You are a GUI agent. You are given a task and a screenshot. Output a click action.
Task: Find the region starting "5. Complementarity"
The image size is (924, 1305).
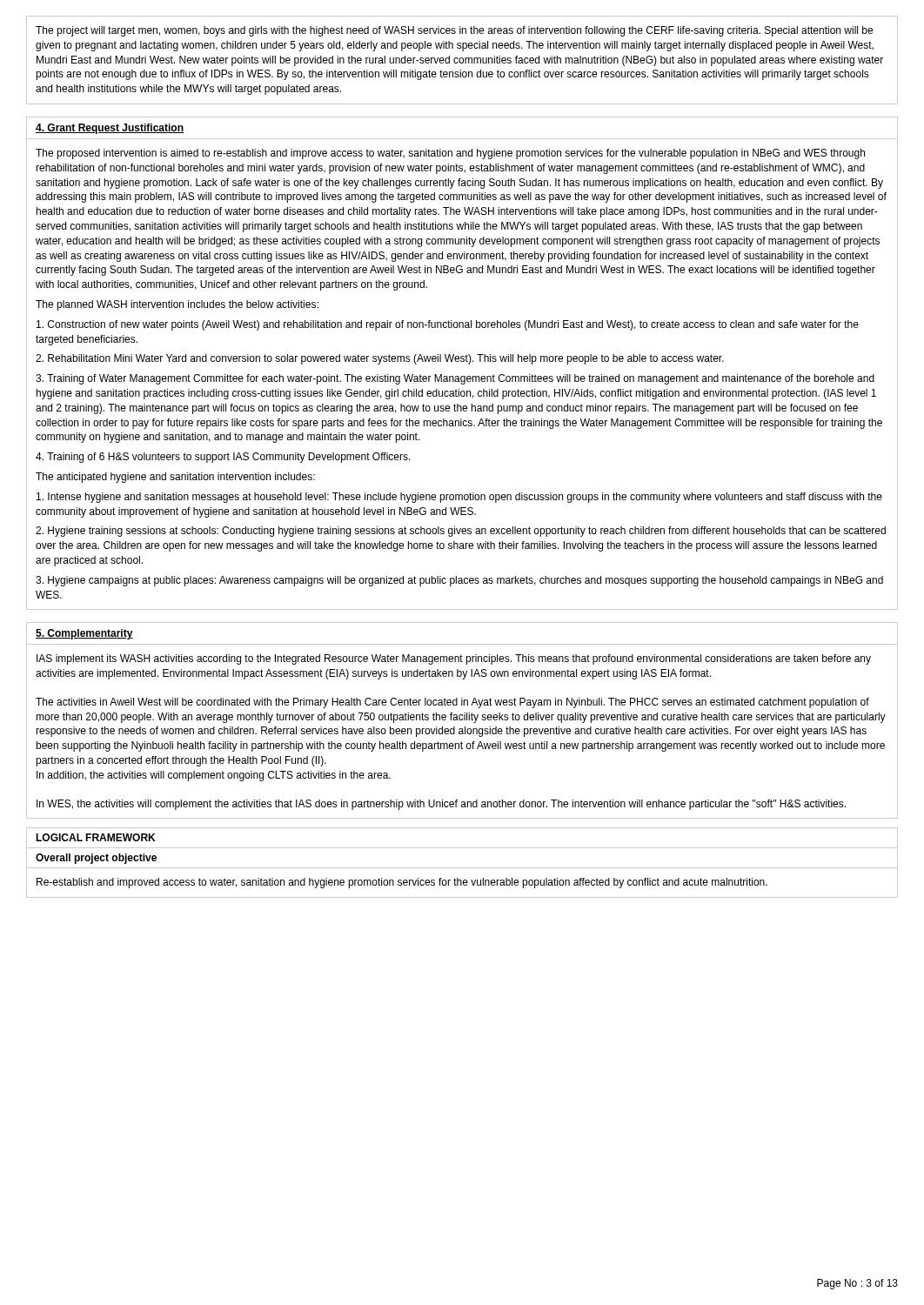click(84, 634)
